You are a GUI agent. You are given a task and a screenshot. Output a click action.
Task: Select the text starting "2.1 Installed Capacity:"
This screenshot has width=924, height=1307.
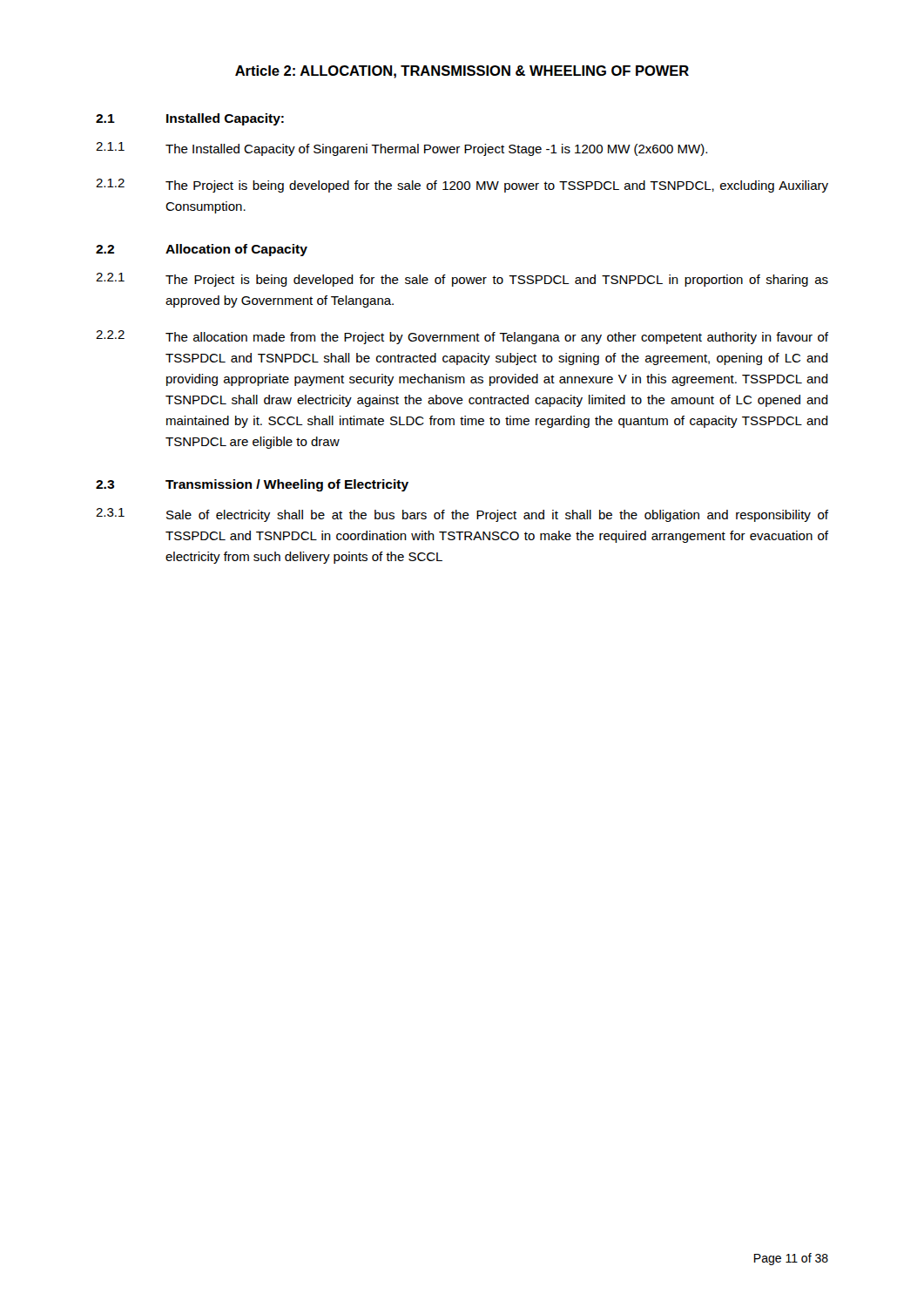(x=190, y=119)
